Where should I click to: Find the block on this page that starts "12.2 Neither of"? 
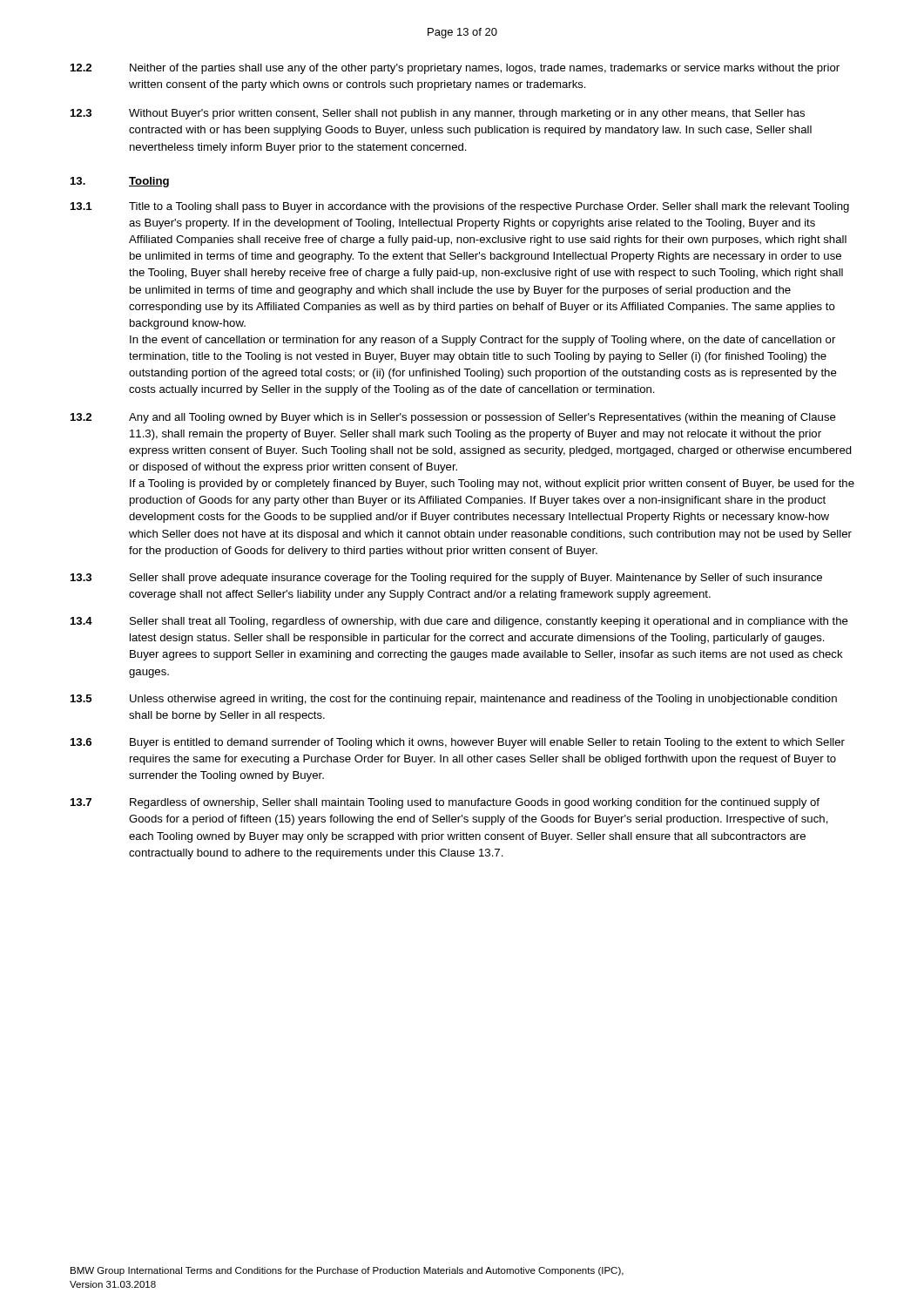(x=462, y=76)
